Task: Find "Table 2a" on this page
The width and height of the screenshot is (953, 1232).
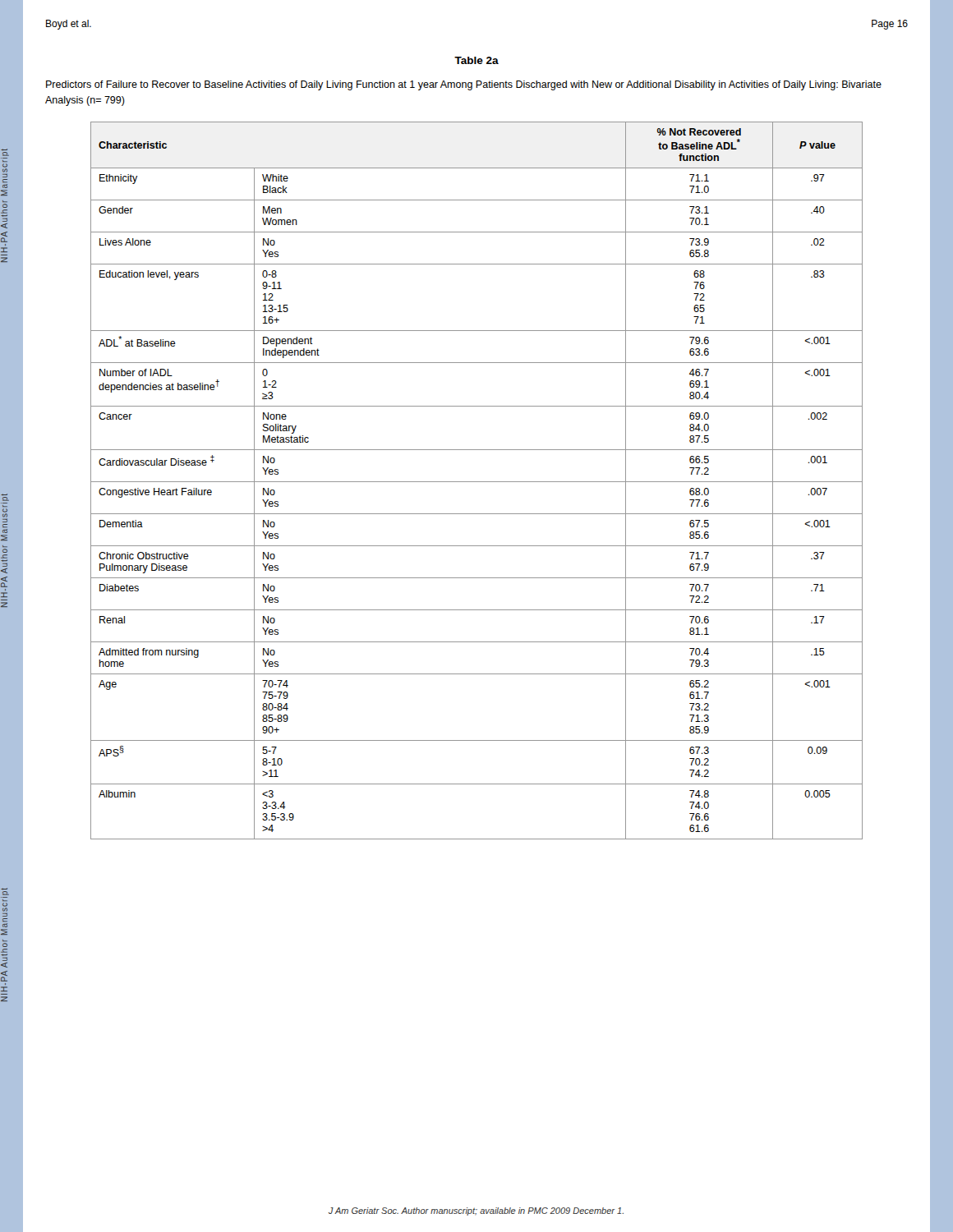Action: pyautogui.click(x=476, y=60)
